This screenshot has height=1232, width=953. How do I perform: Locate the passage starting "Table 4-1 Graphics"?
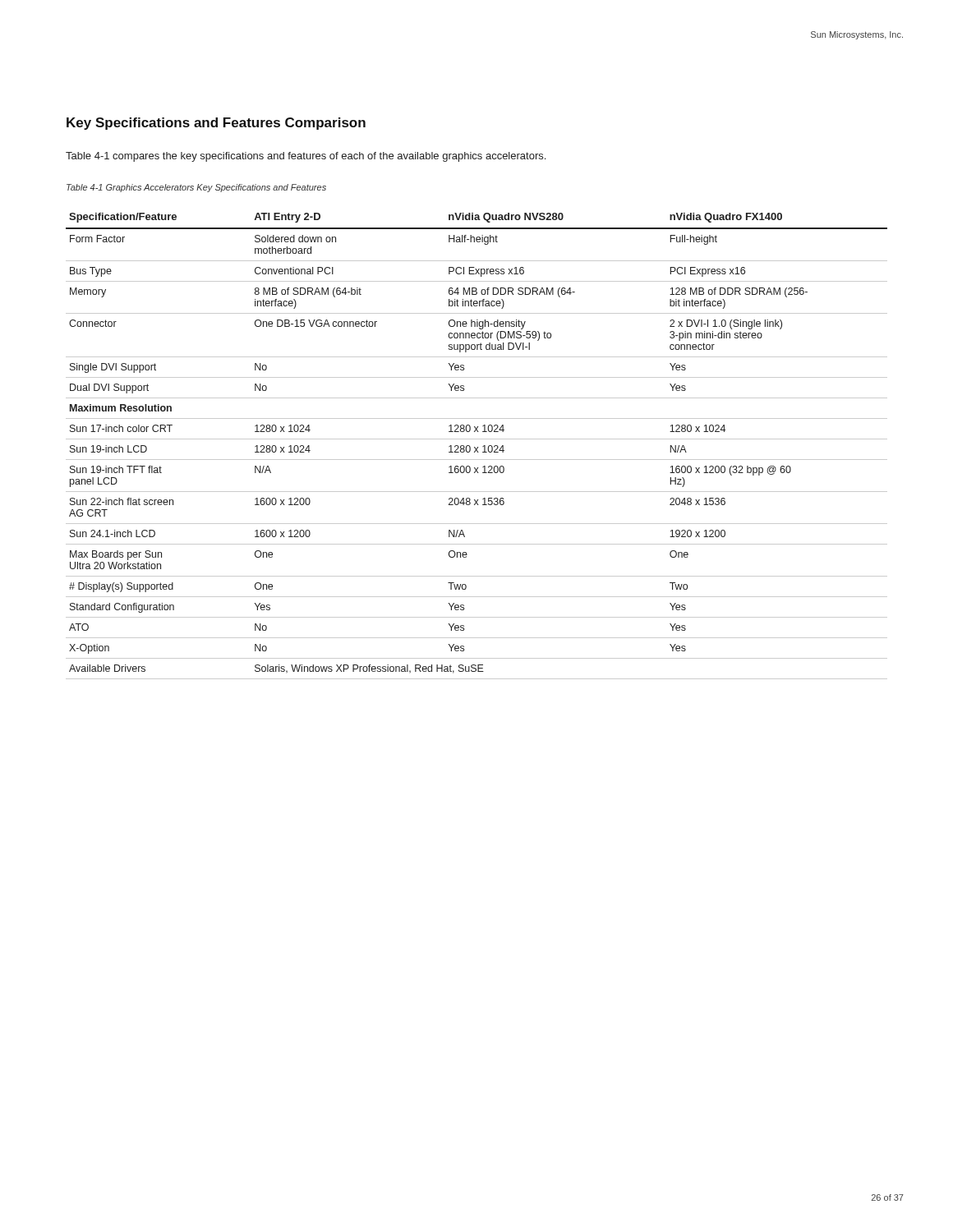coord(196,187)
